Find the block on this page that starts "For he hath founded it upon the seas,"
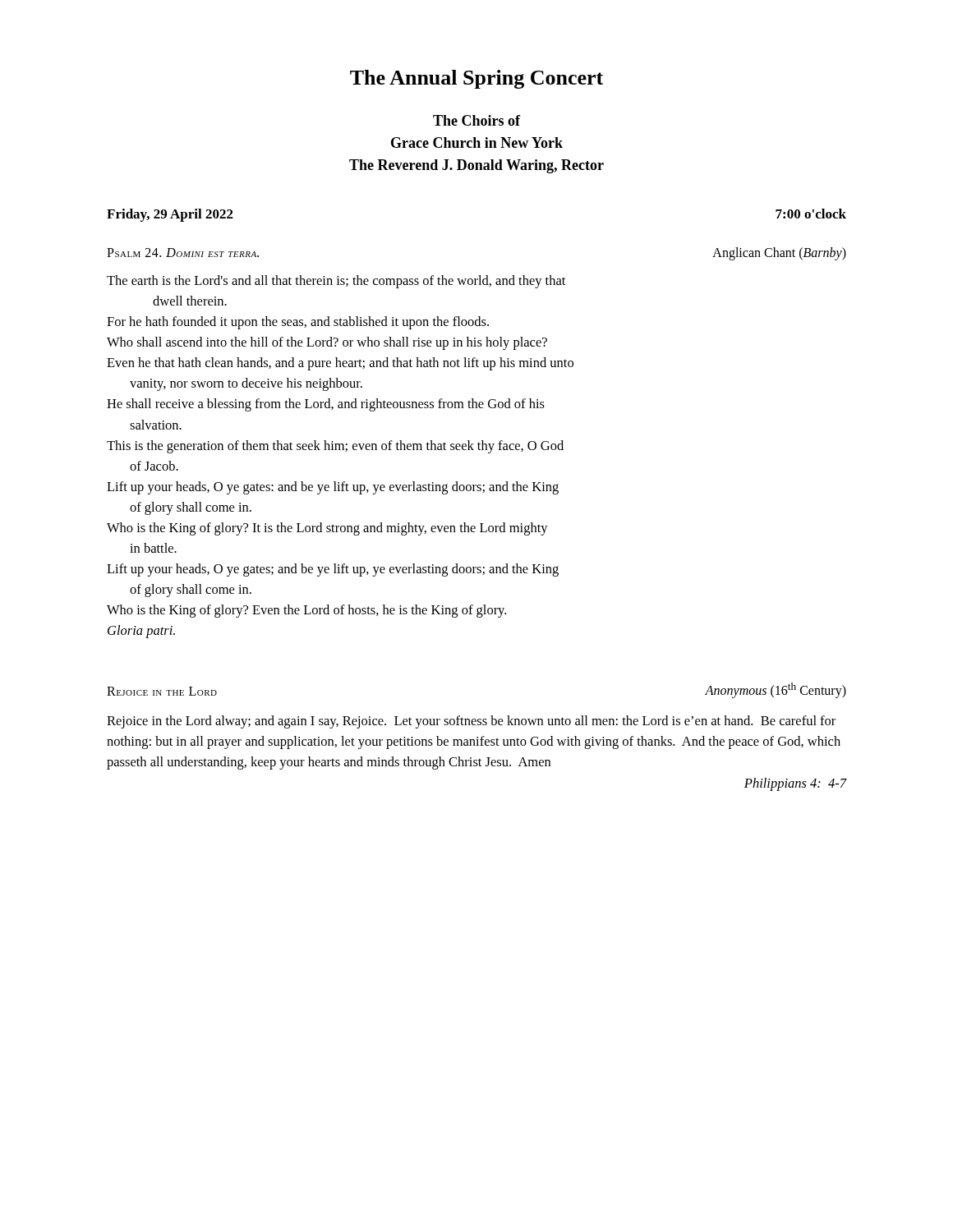The height and width of the screenshot is (1232, 953). click(x=298, y=322)
